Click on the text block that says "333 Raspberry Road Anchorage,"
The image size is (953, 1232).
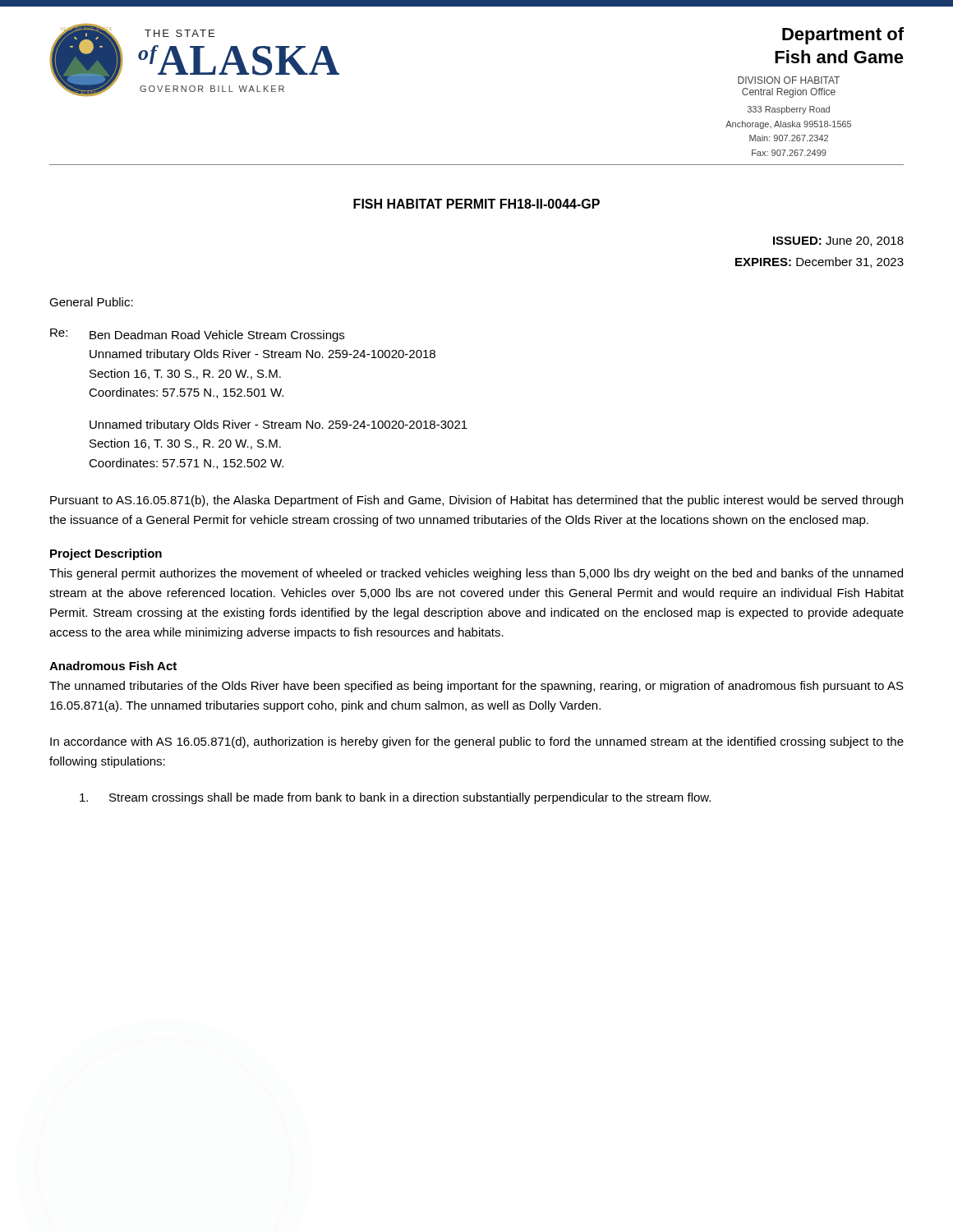[789, 131]
